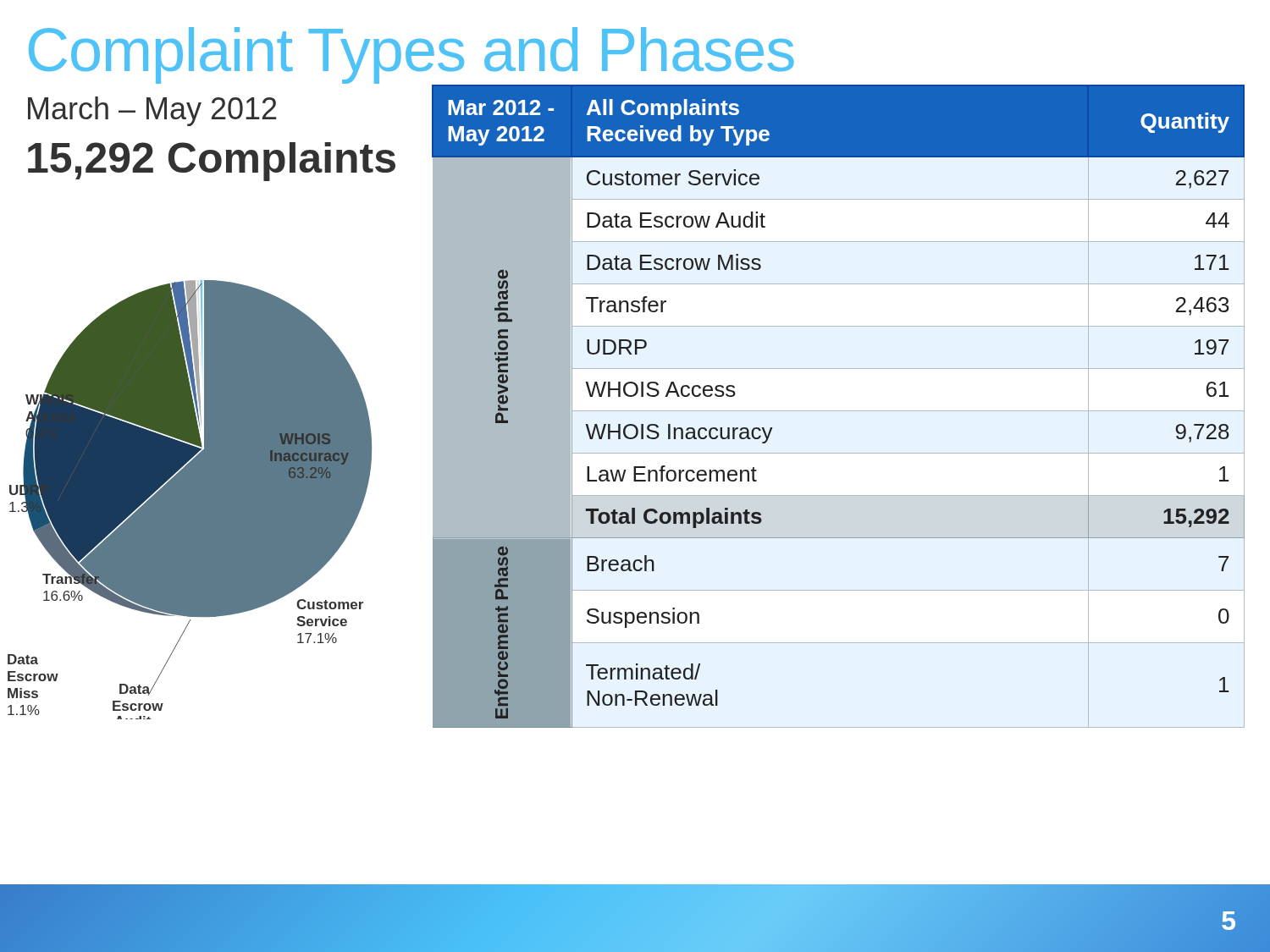Locate the block starting "Complaint Types and Phases"
This screenshot has width=1270, height=952.
pos(410,50)
